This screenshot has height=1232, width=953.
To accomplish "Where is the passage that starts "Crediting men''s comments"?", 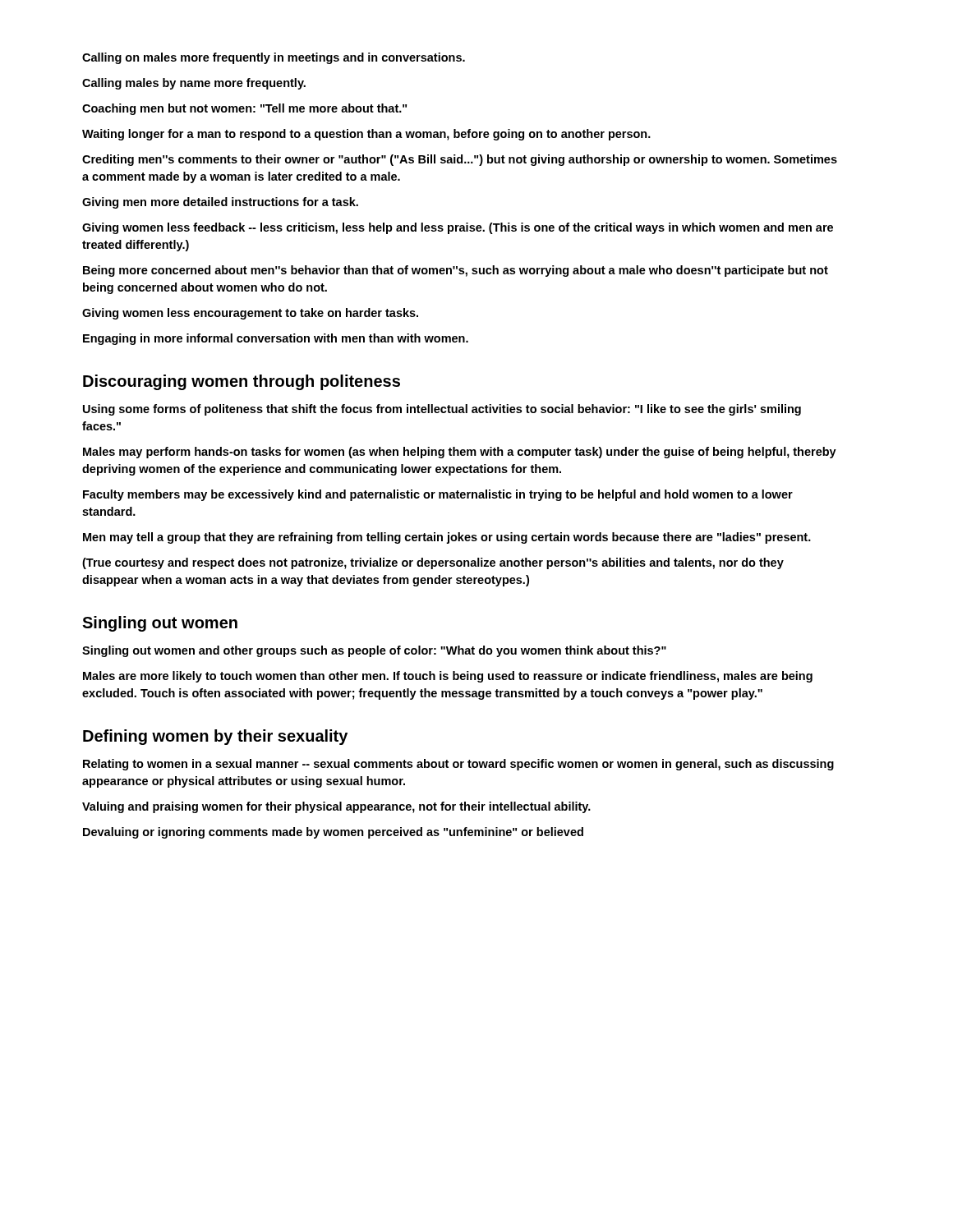I will pos(460,168).
